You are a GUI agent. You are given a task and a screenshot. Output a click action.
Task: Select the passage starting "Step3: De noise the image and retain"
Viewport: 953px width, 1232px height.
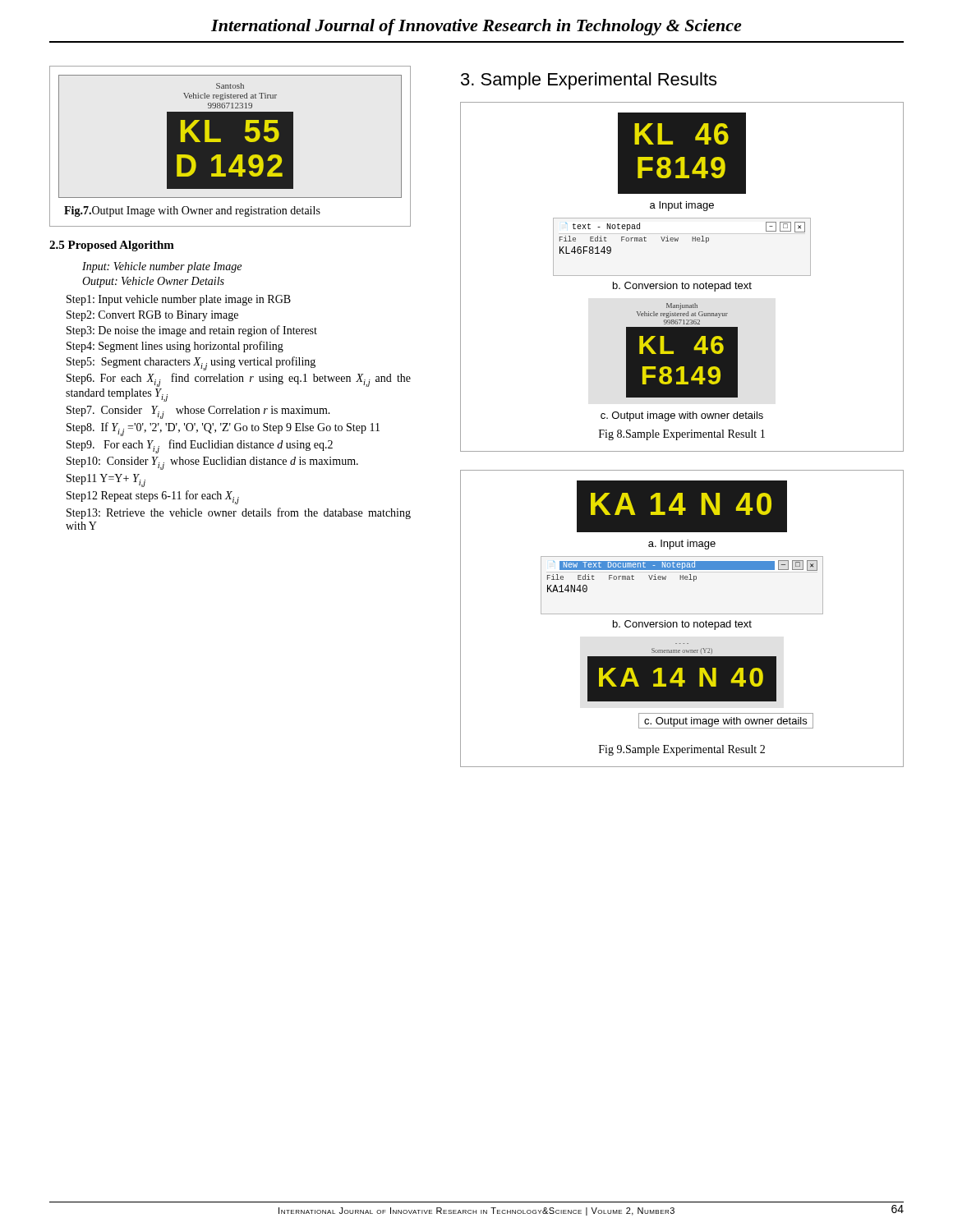click(x=191, y=330)
